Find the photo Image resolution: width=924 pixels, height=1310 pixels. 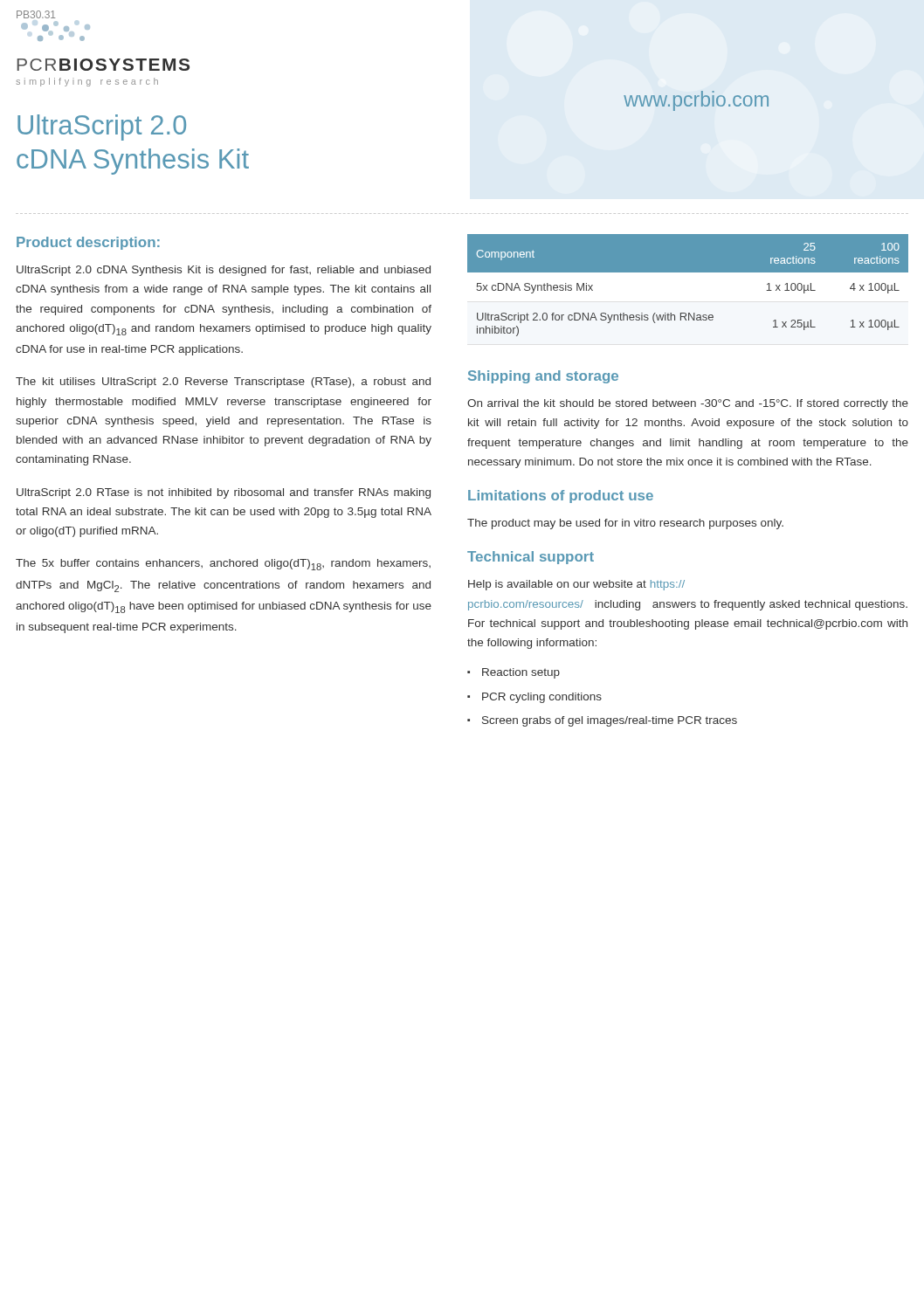tap(697, 100)
